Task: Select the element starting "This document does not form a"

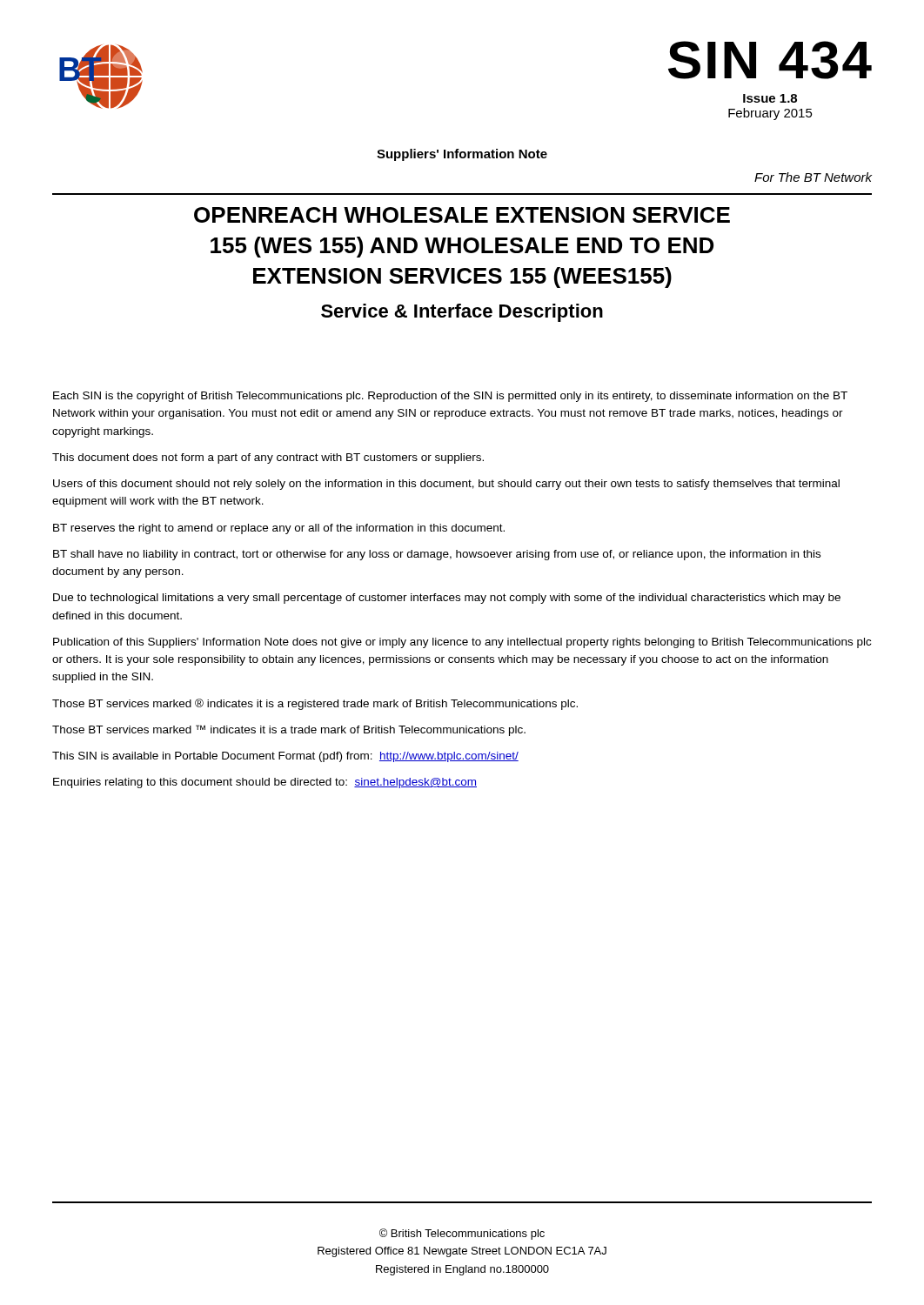Action: [462, 457]
